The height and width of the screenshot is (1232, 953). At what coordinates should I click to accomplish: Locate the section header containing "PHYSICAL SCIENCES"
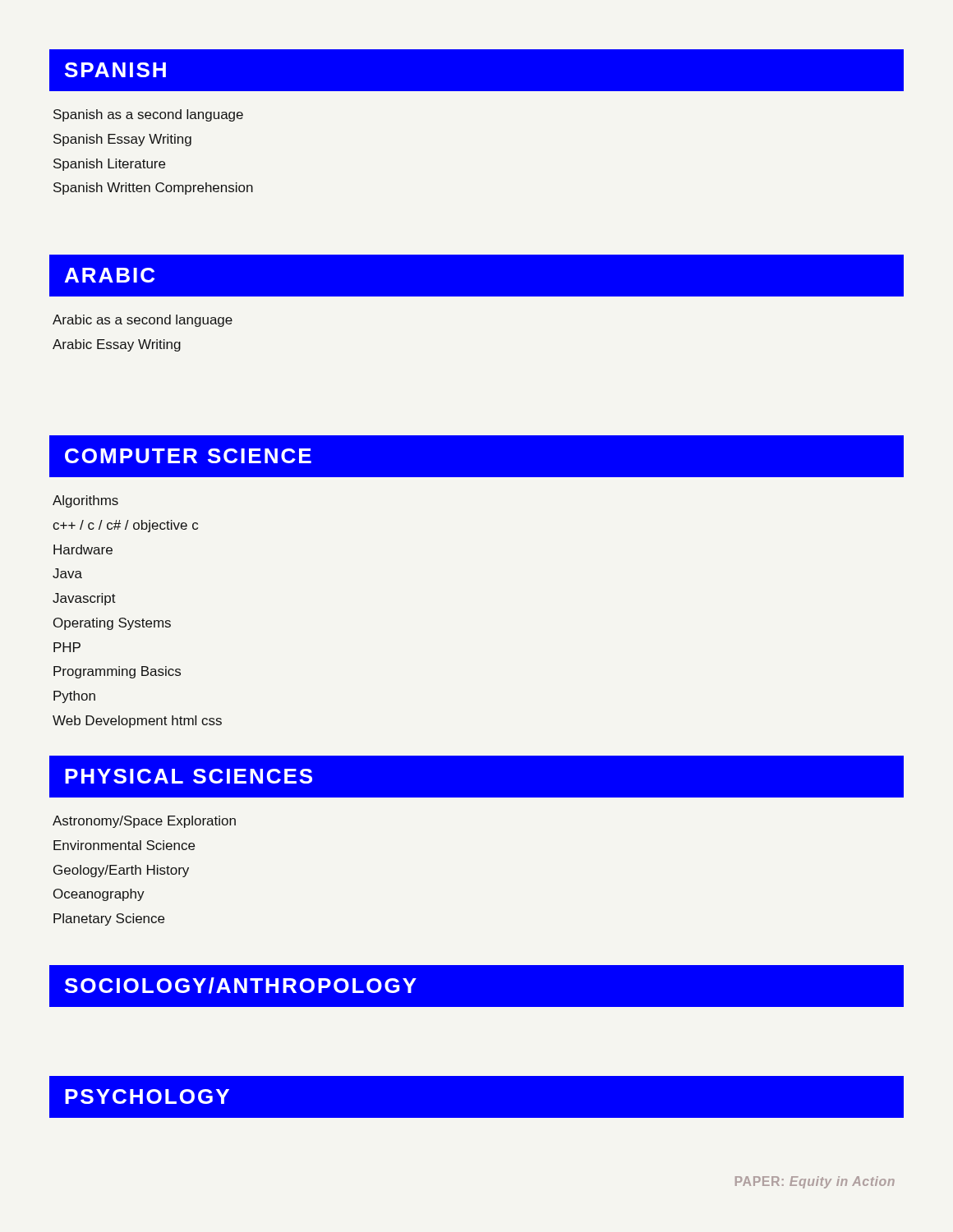pyautogui.click(x=476, y=777)
